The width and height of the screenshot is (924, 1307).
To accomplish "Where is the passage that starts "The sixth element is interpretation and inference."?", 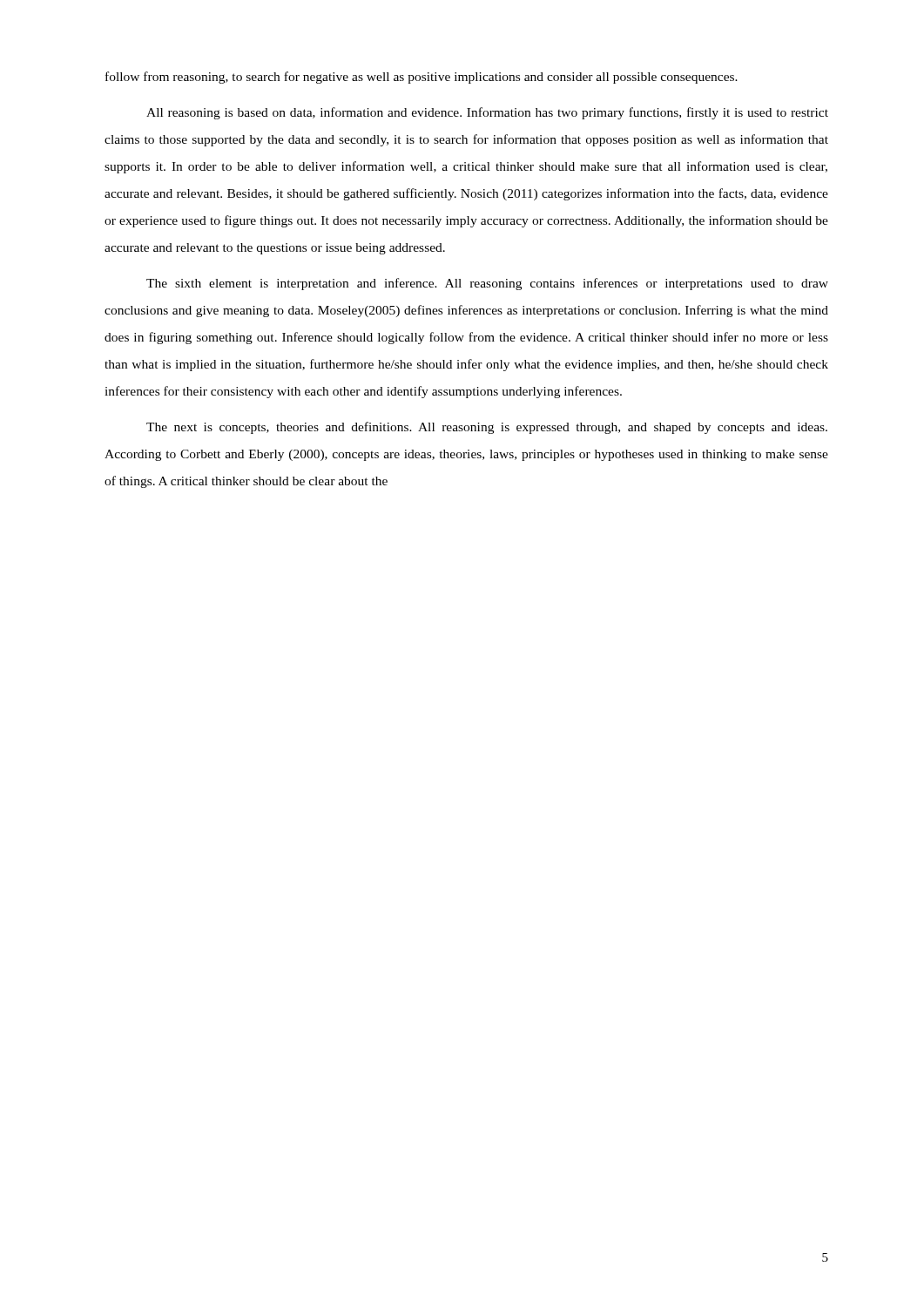I will (x=466, y=337).
